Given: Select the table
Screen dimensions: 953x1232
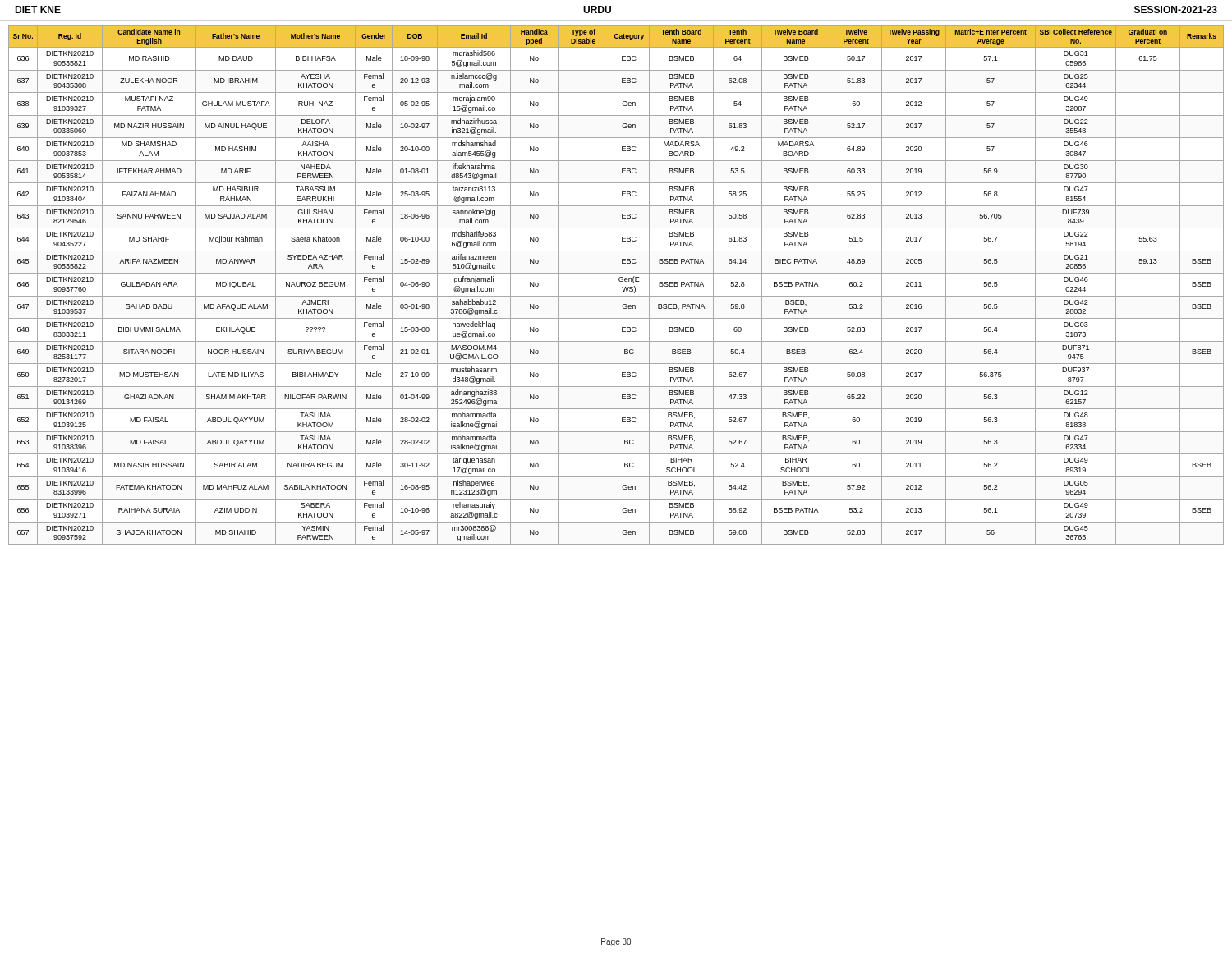Looking at the screenshot, I should [616, 283].
